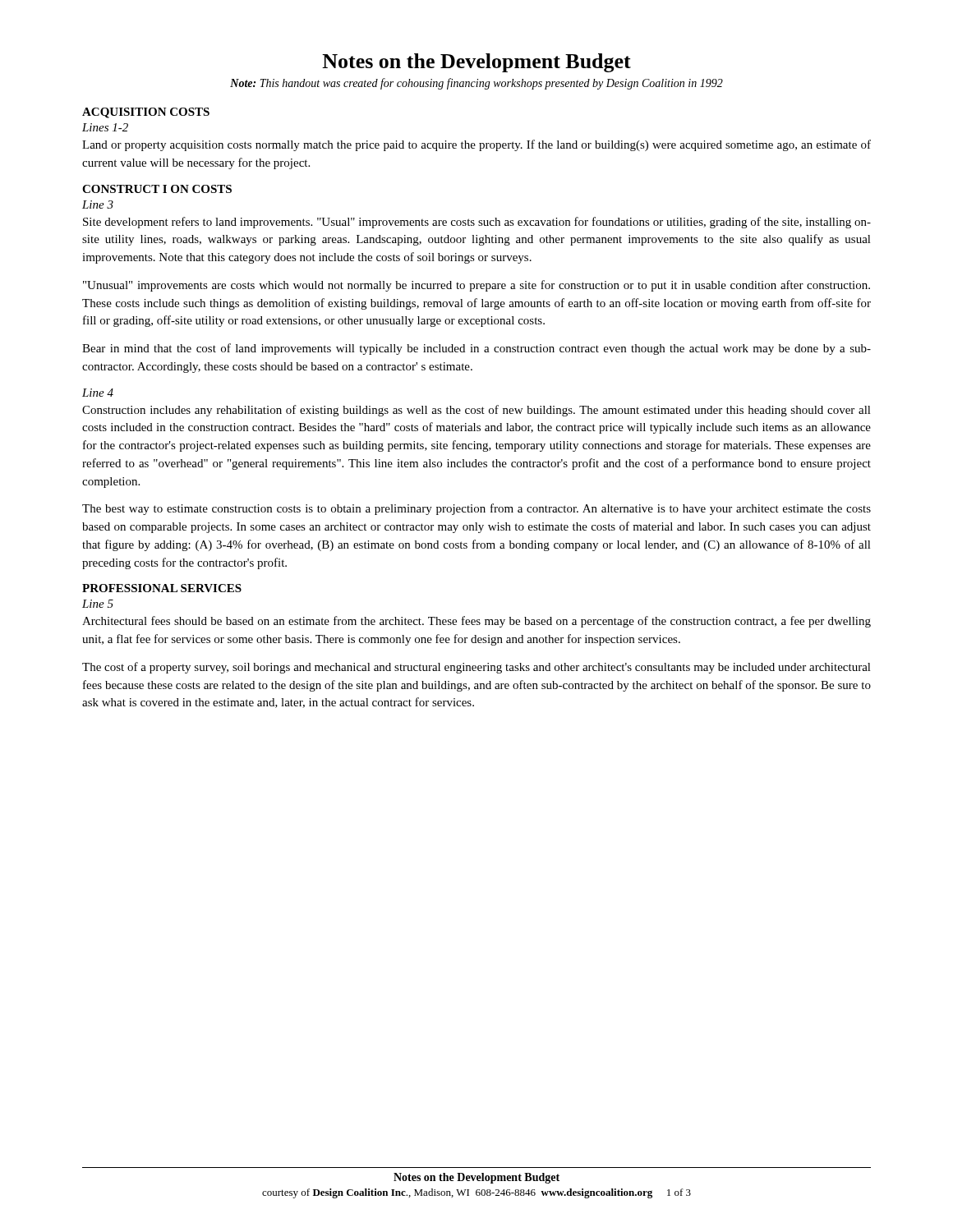Where does it say "Notes on the Development Budget"?
The image size is (953, 1232).
pos(476,62)
